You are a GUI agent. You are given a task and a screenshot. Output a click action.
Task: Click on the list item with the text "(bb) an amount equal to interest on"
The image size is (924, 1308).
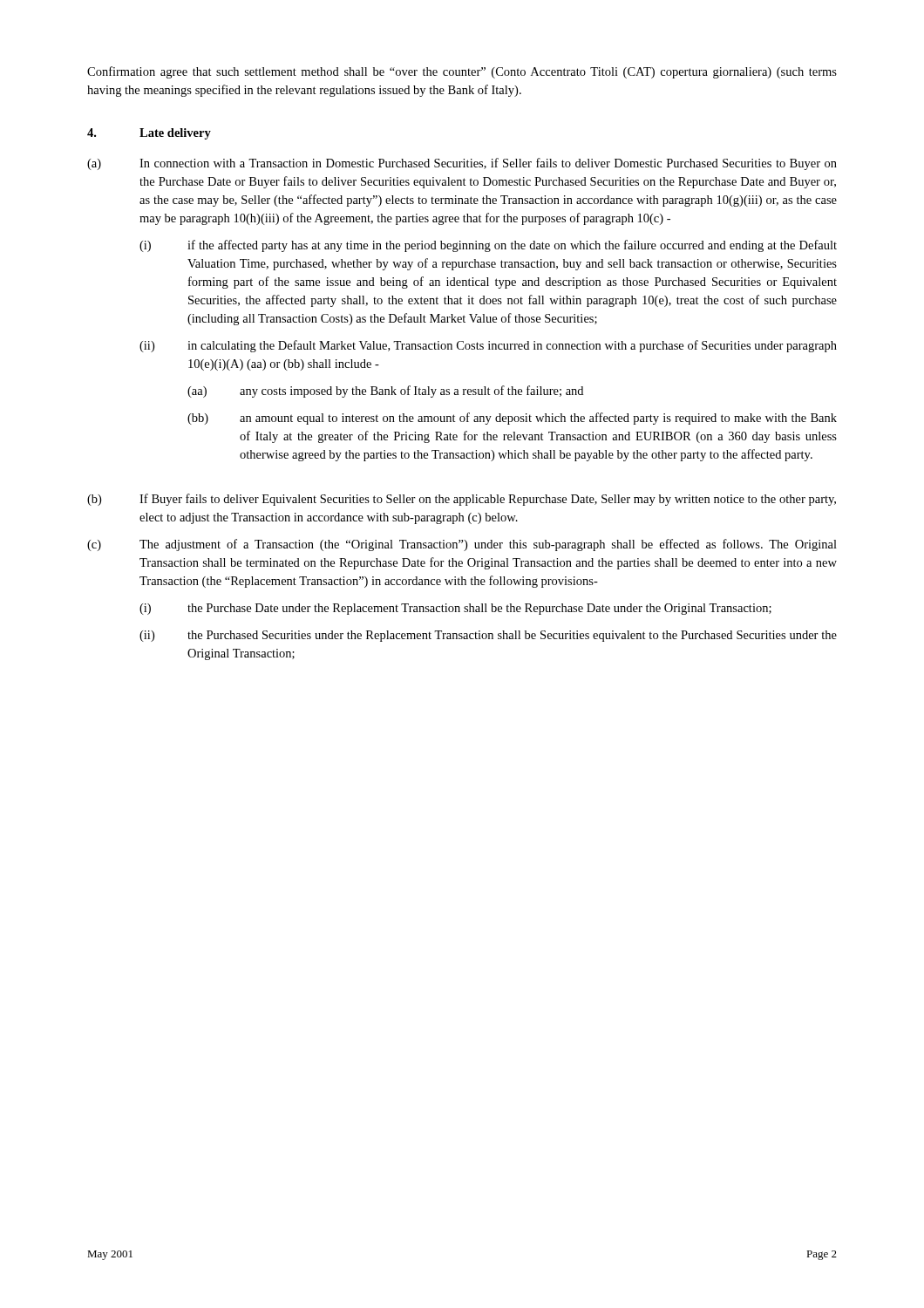tap(512, 437)
